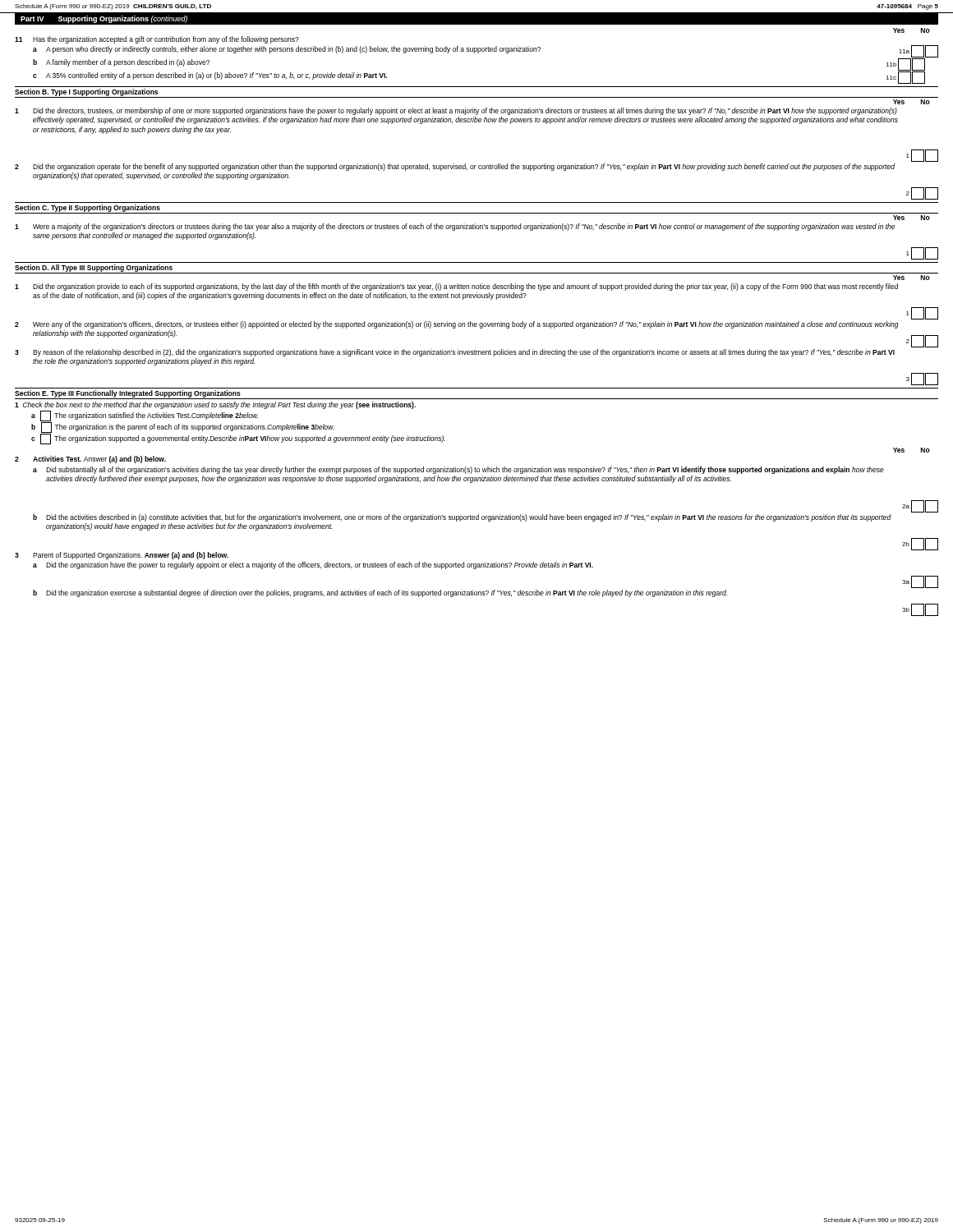
Task: Where does it say "Part IV Supporting Organizations (continued)"?
Action: click(476, 19)
